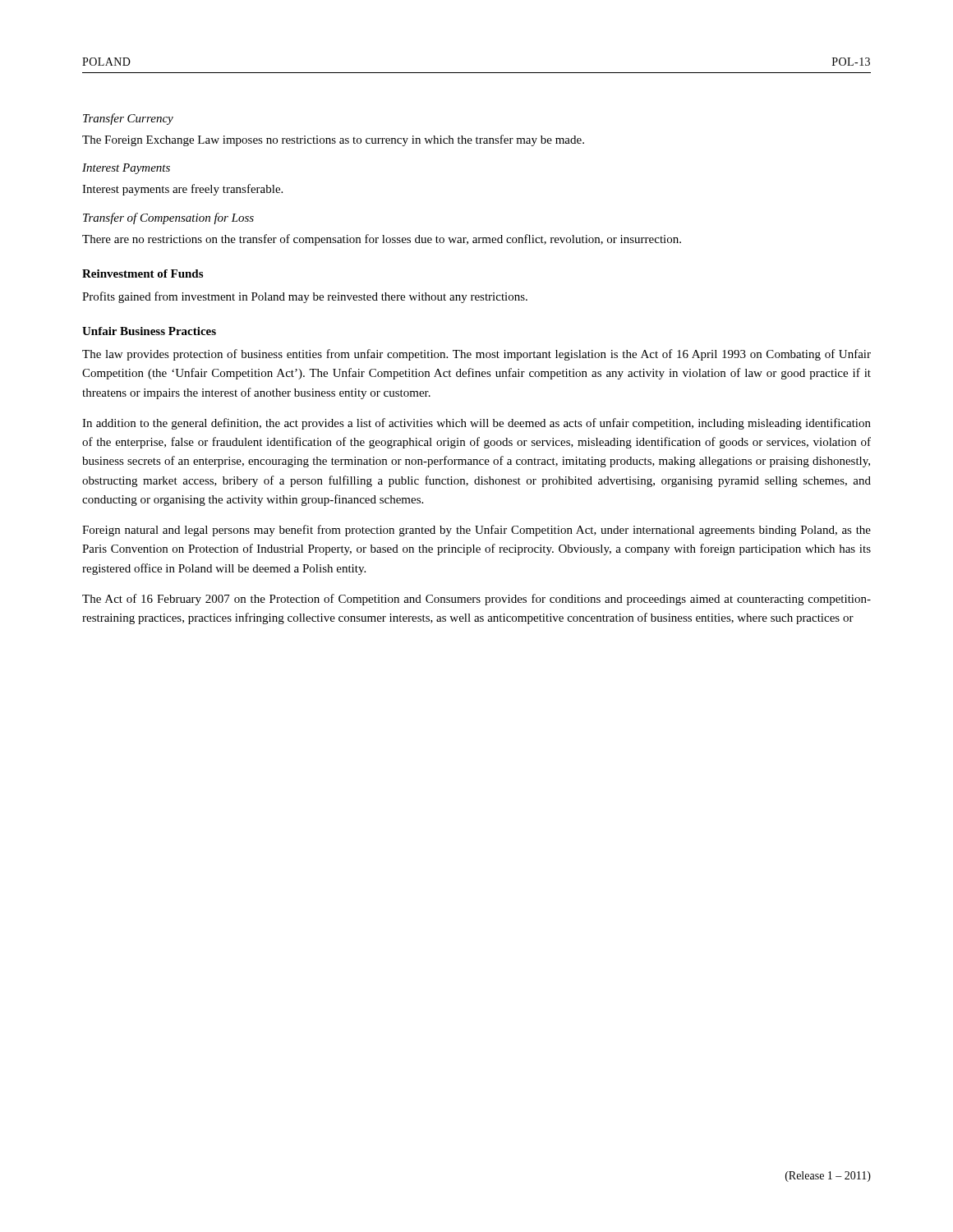Screen dimensions: 1232x953
Task: Click on the element starting "Transfer of Compensation for Loss"
Action: pyautogui.click(x=168, y=217)
